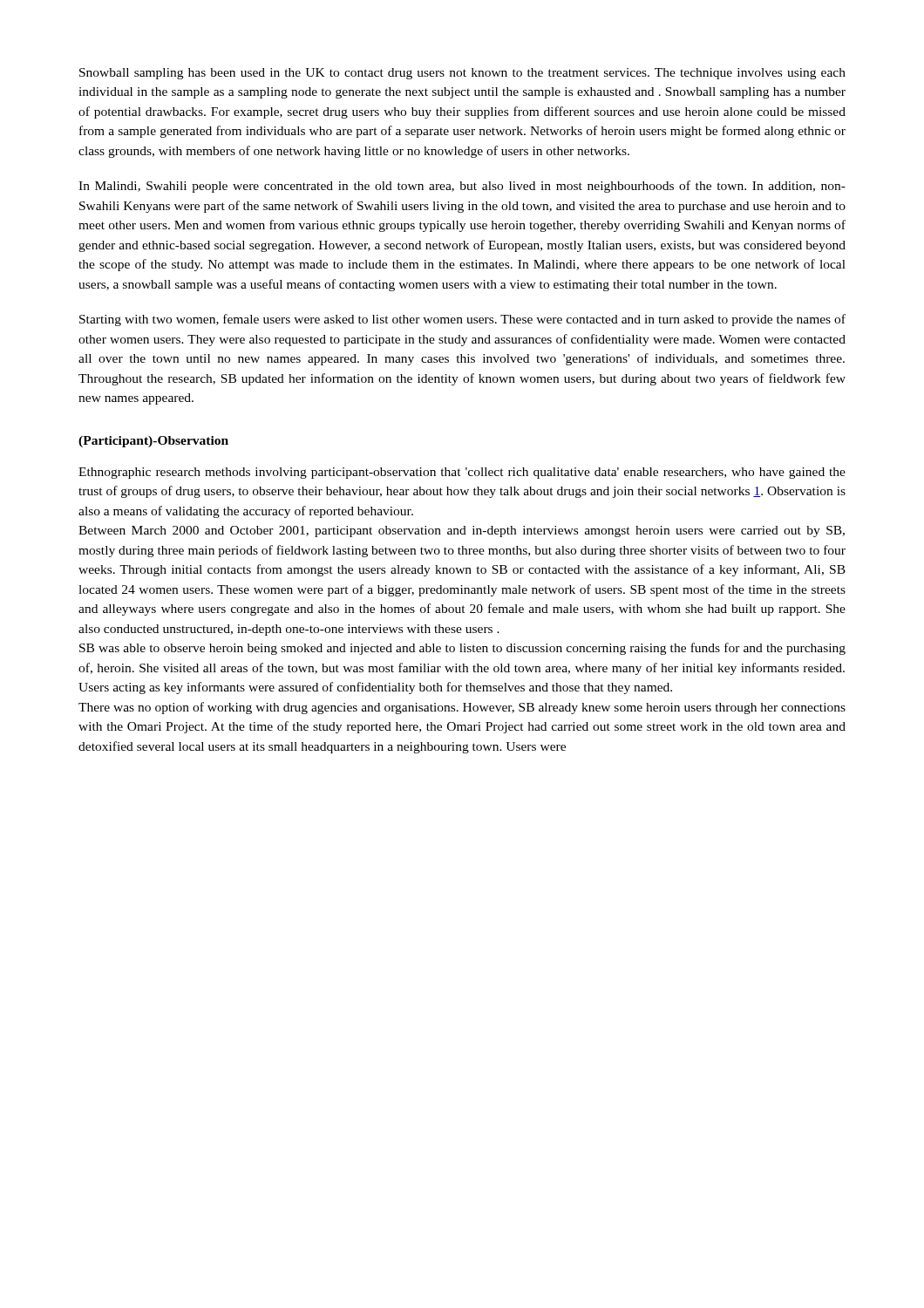Point to the passage starting "Between March 2000 and October 2001, participant observation"
This screenshot has width=924, height=1308.
click(462, 579)
